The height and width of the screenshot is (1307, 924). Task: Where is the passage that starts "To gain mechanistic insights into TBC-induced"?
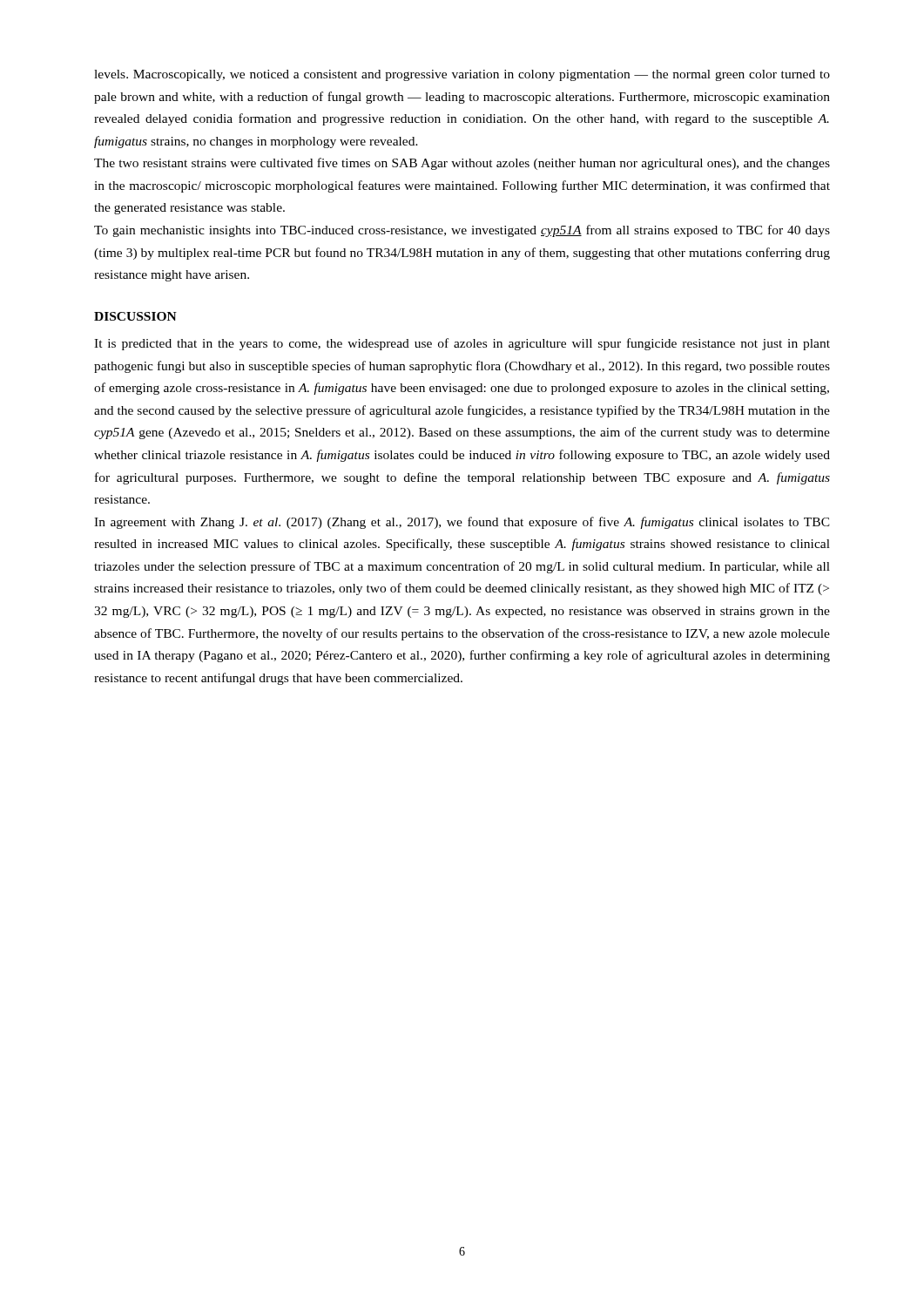click(462, 252)
